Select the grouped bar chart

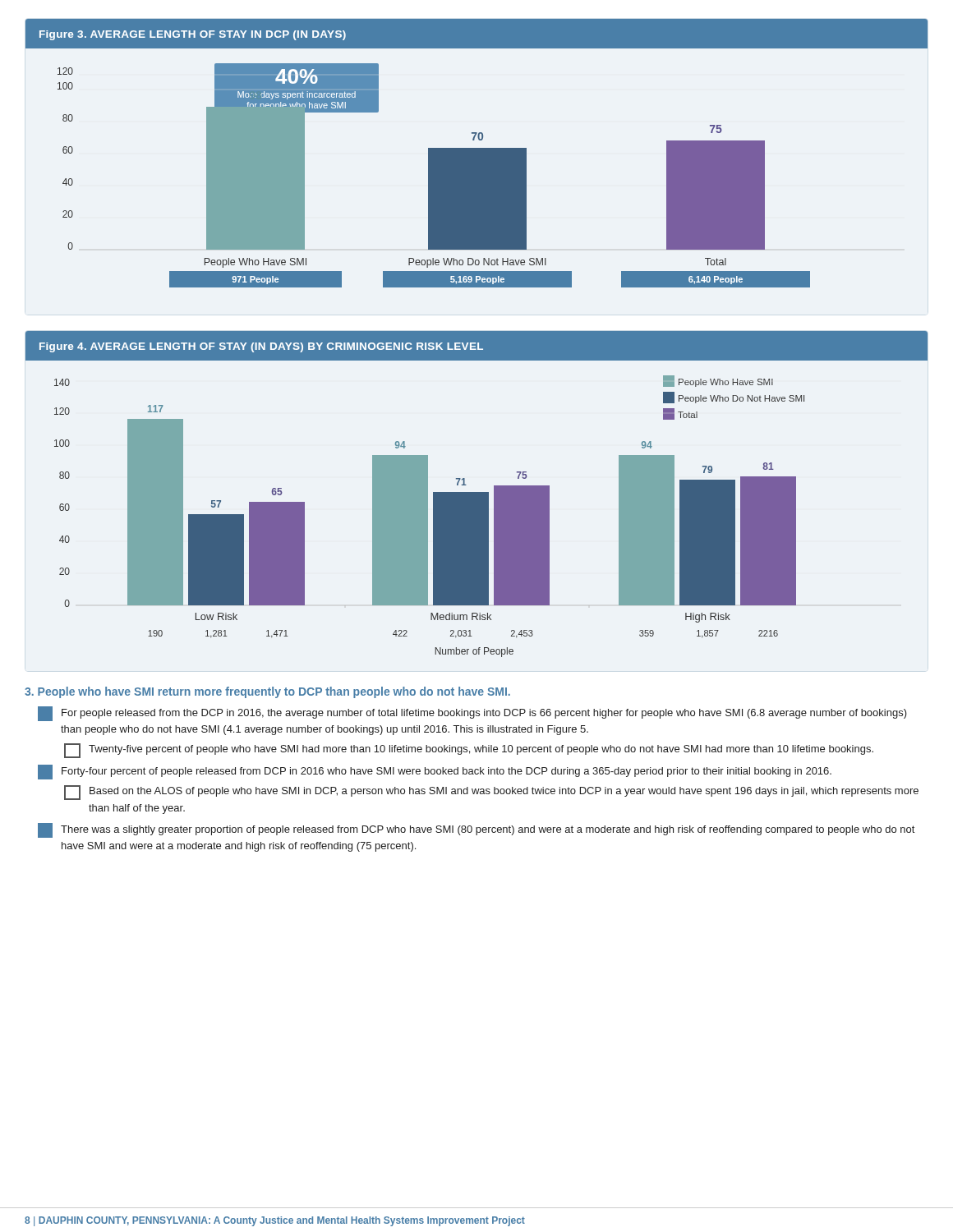(x=476, y=501)
